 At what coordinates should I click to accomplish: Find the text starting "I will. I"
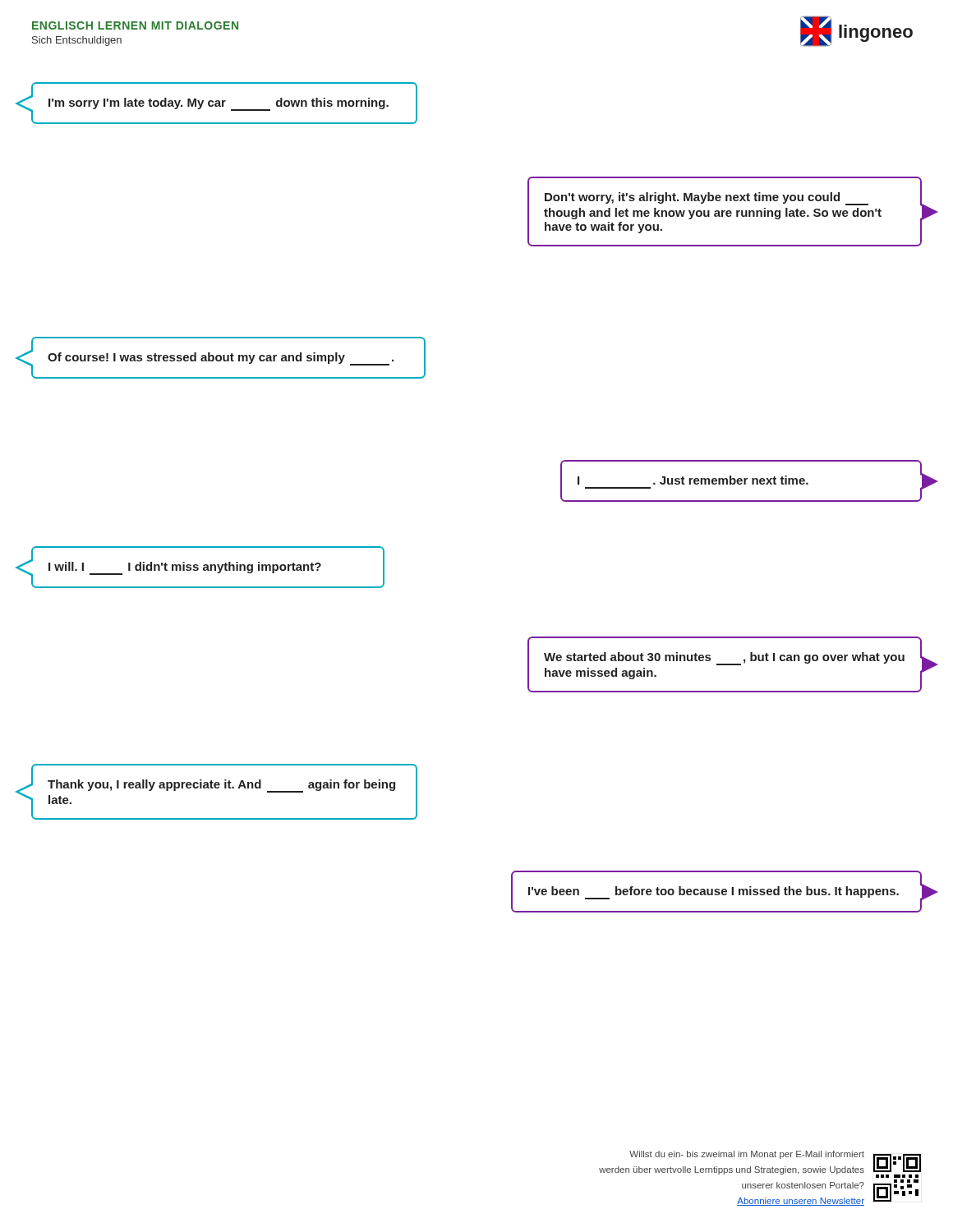point(185,567)
